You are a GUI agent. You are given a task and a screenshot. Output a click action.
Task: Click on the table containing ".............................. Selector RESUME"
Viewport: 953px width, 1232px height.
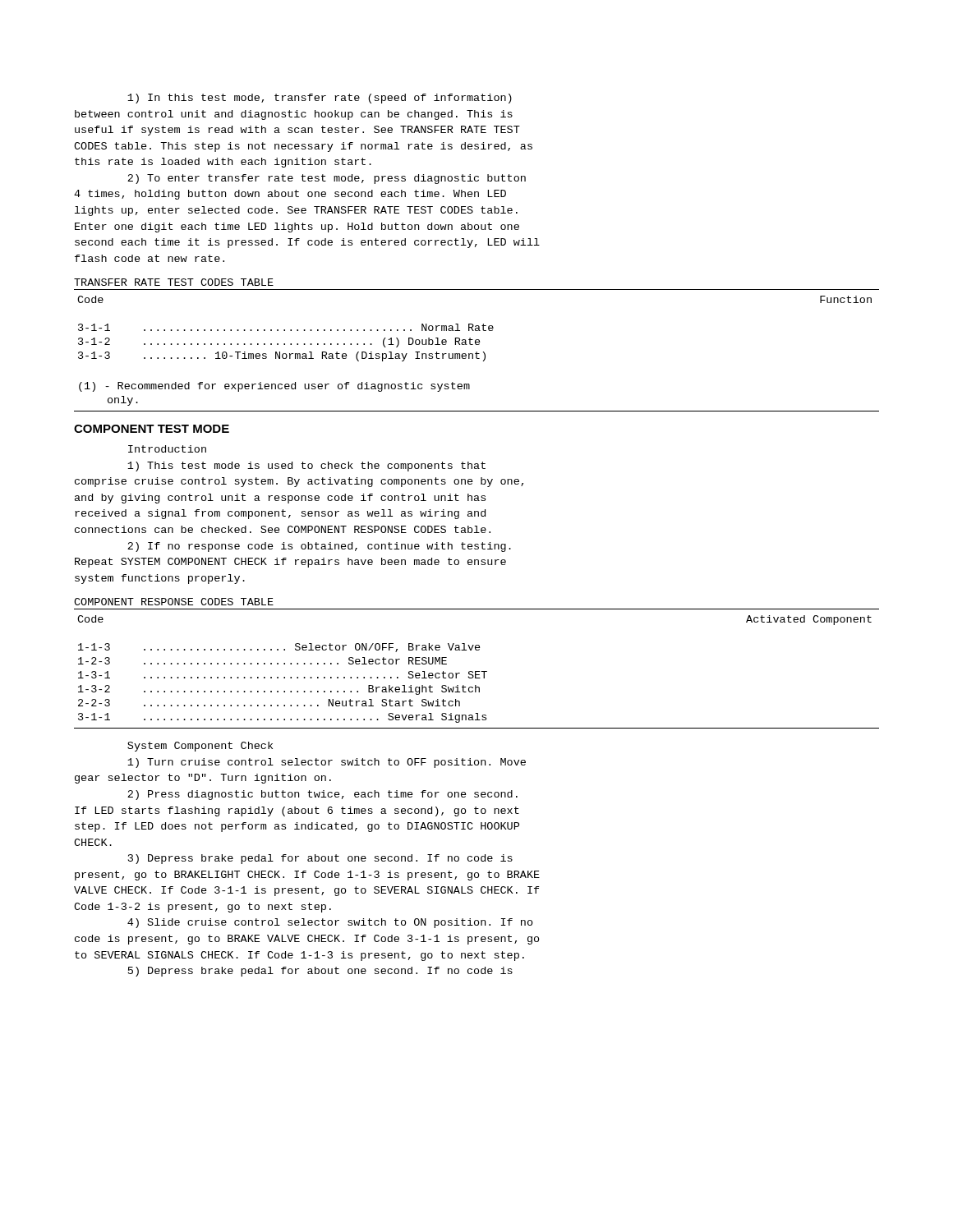coord(476,669)
